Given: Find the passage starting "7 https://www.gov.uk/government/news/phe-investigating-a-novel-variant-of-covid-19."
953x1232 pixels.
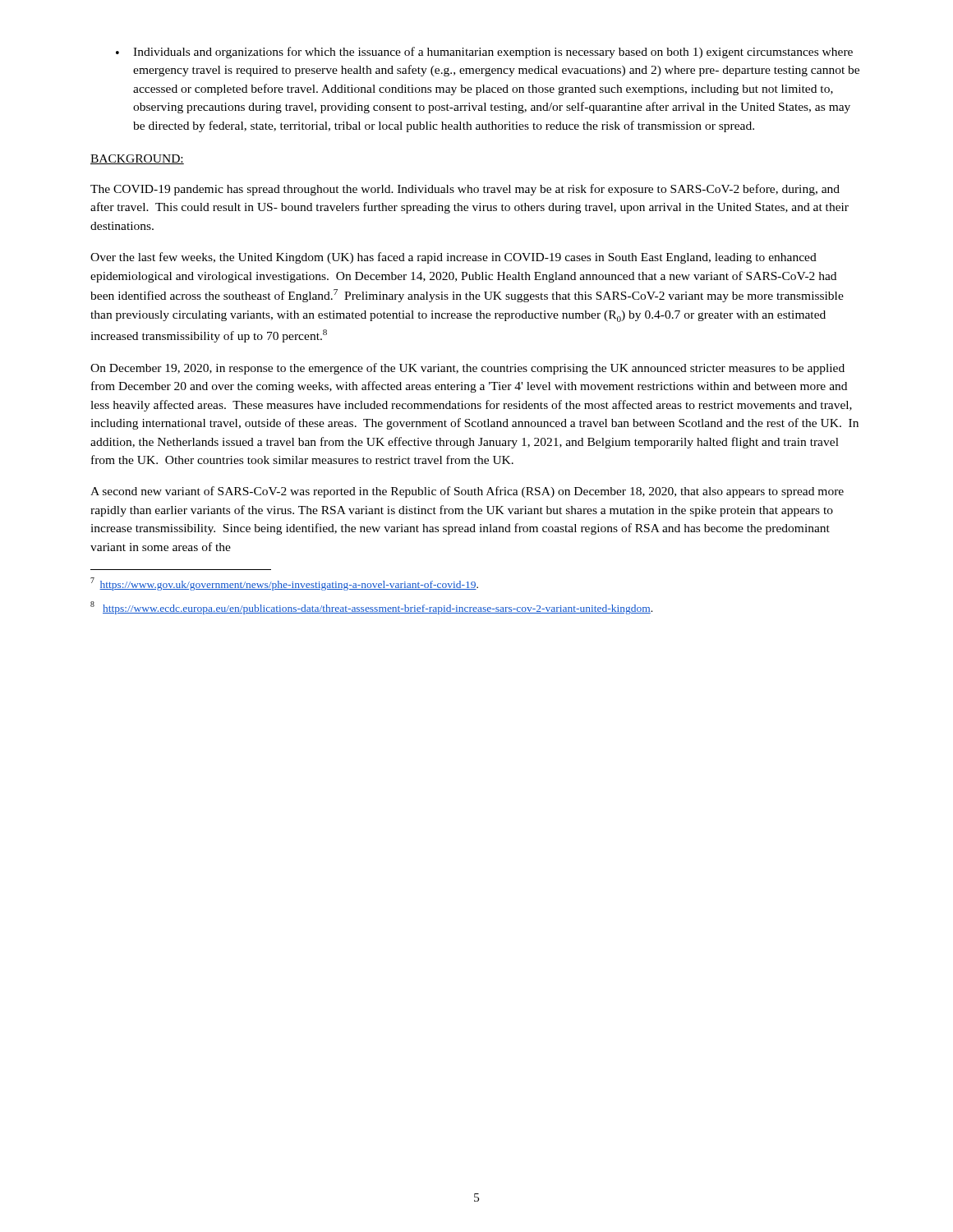Looking at the screenshot, I should (285, 583).
